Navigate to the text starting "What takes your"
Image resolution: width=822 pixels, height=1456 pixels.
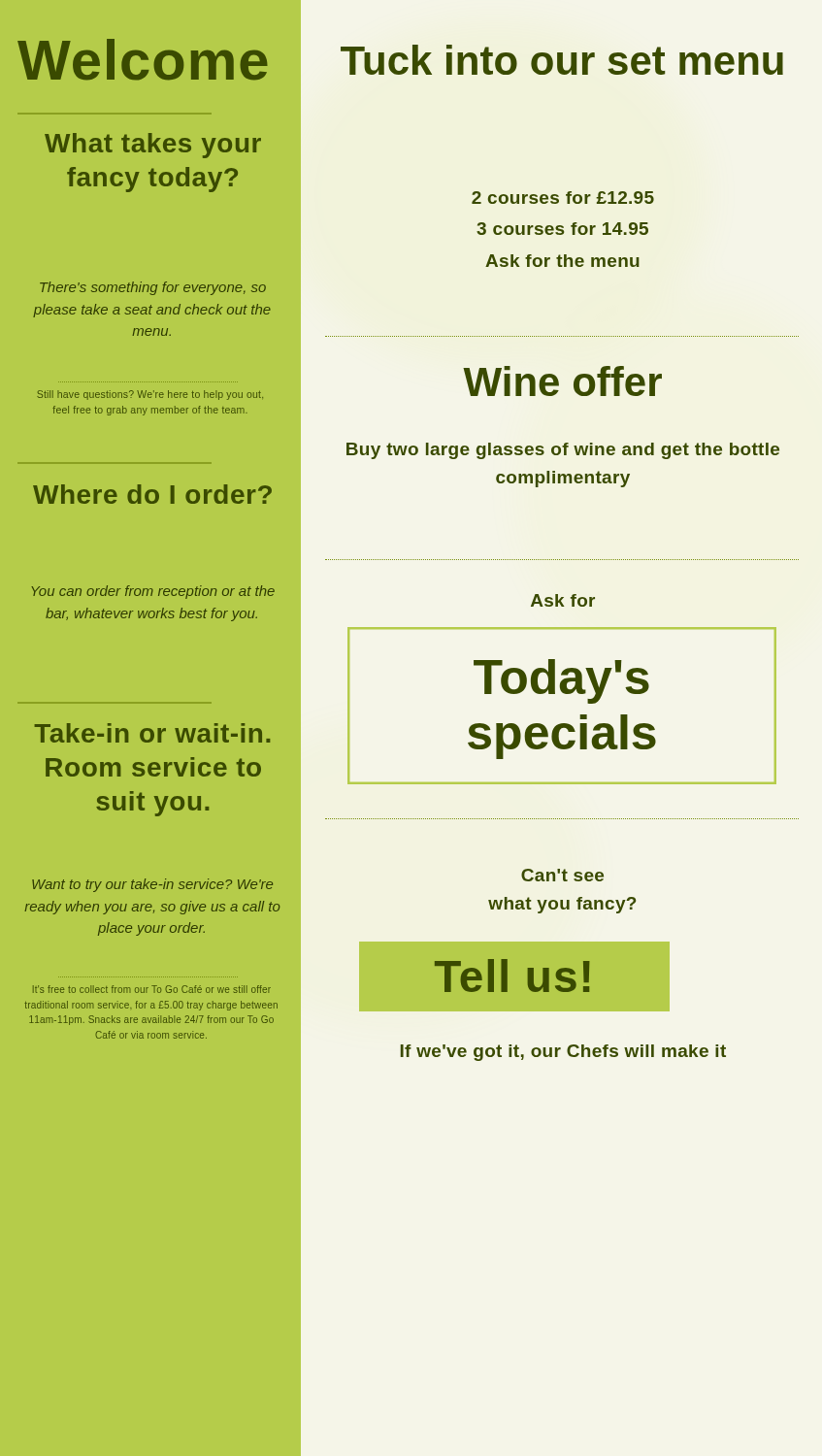coord(153,160)
